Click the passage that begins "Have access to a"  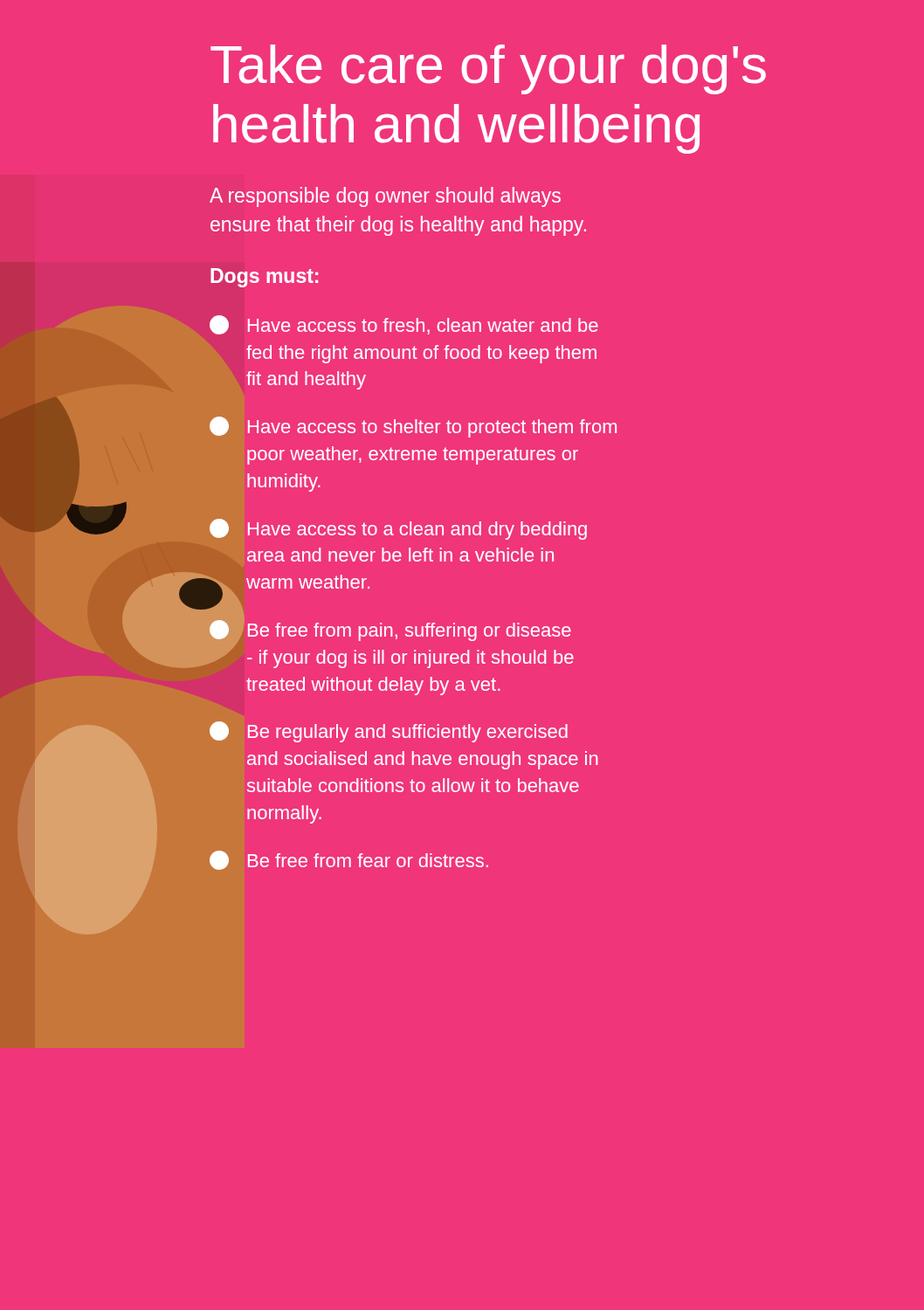399,556
